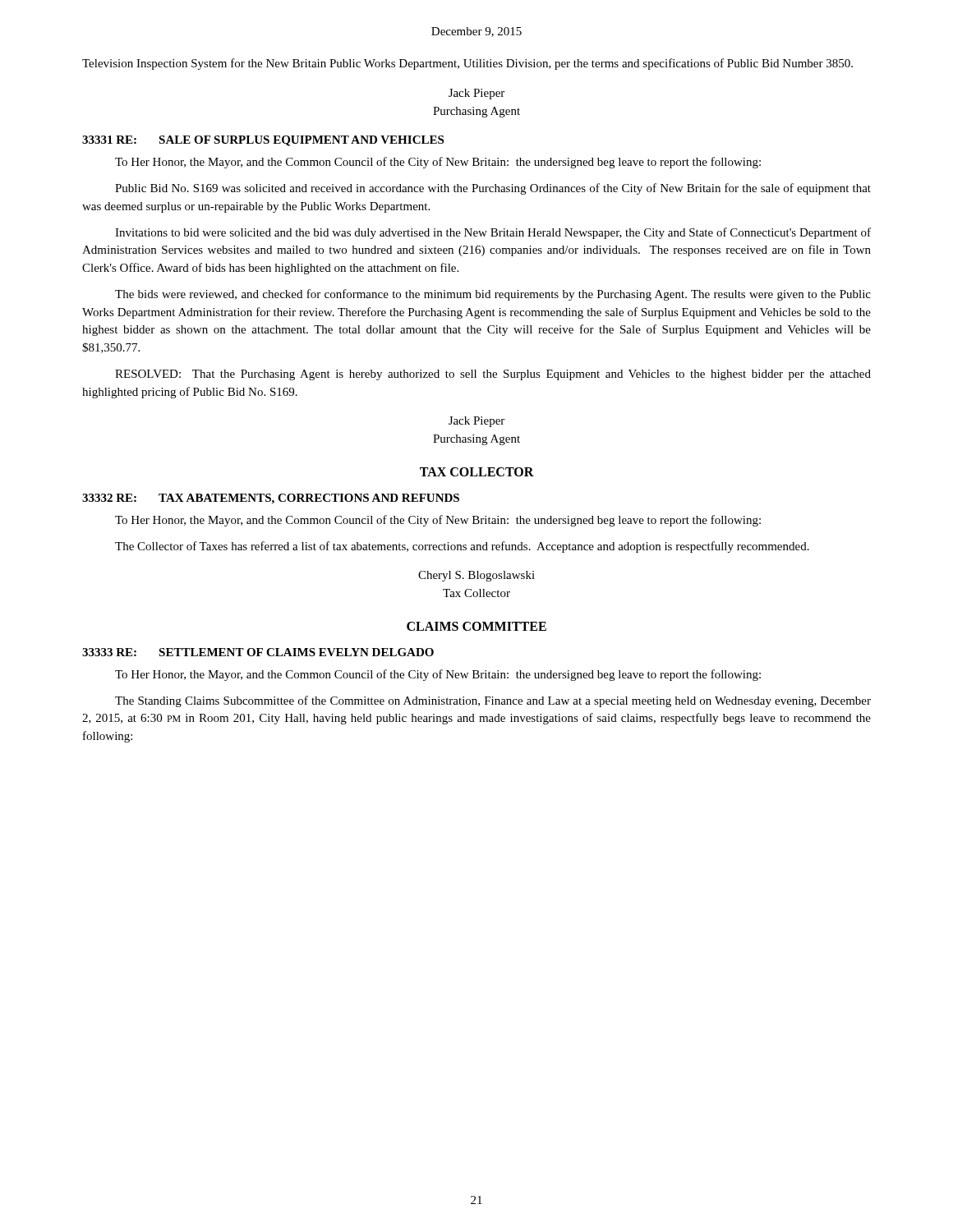The width and height of the screenshot is (953, 1232).
Task: Locate the text "Cheryl S. Blogoslawski Tax Collector"
Action: [476, 584]
